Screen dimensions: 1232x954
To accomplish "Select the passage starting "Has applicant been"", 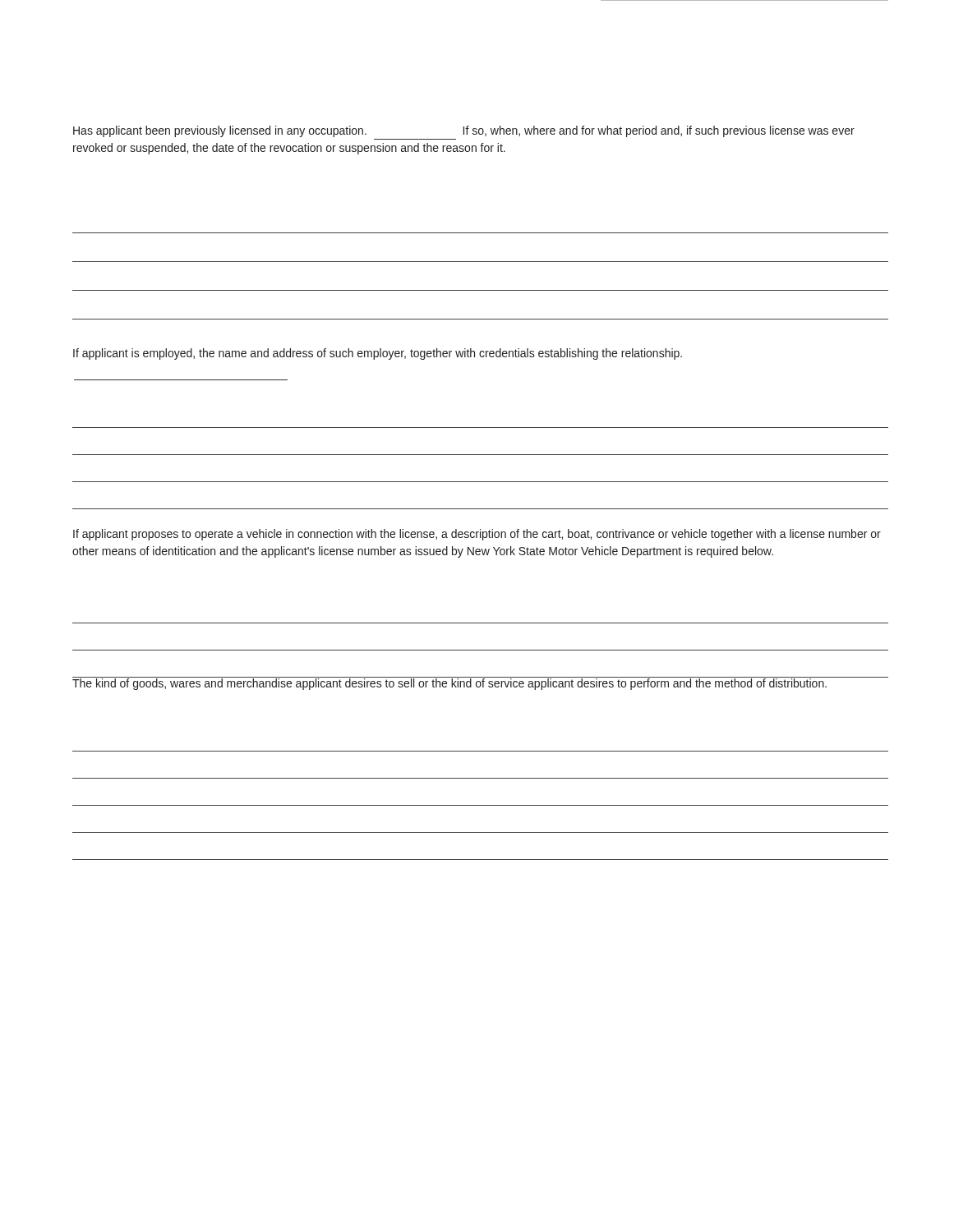I will click(x=463, y=138).
